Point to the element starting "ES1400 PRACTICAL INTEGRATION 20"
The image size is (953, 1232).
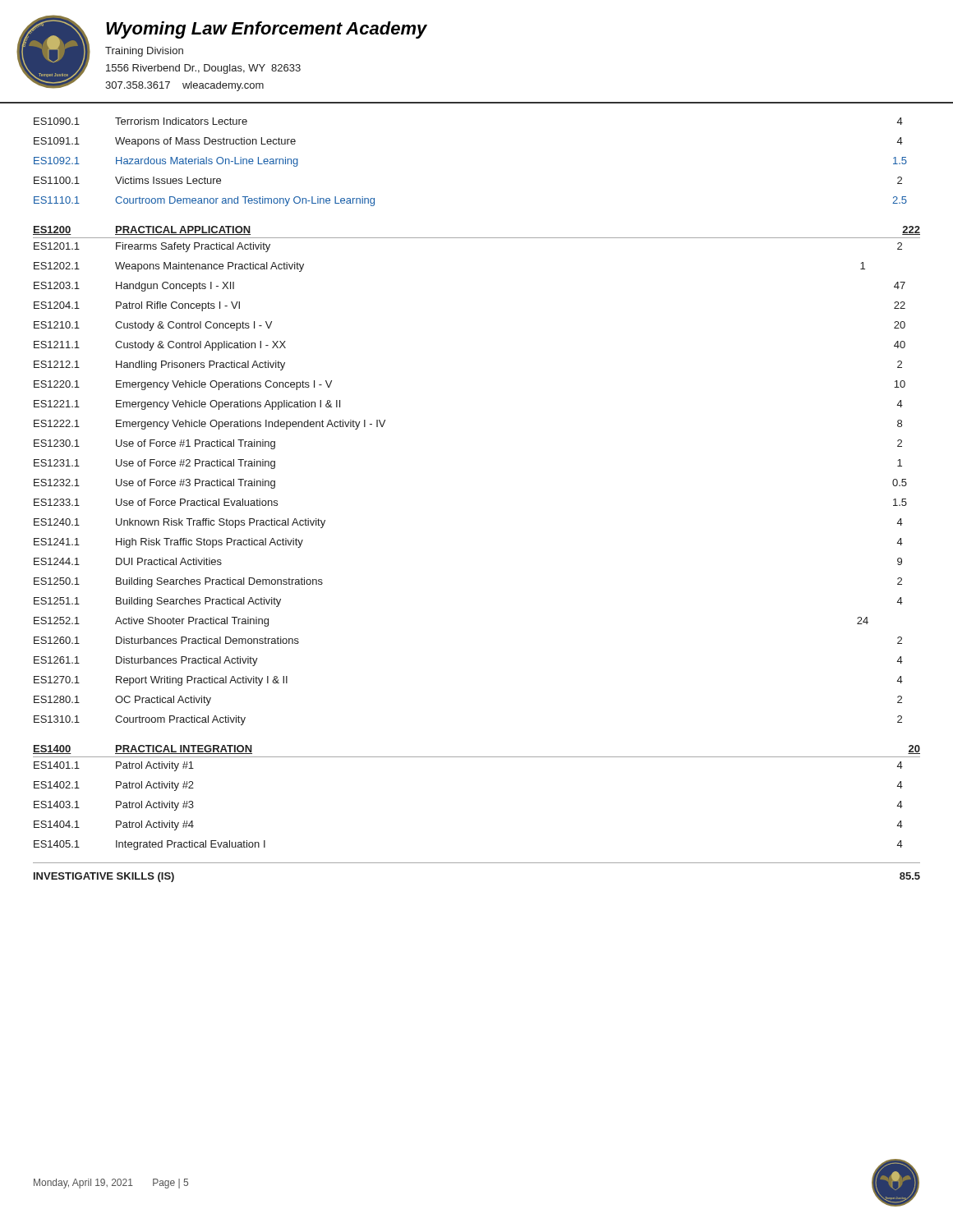(x=476, y=749)
